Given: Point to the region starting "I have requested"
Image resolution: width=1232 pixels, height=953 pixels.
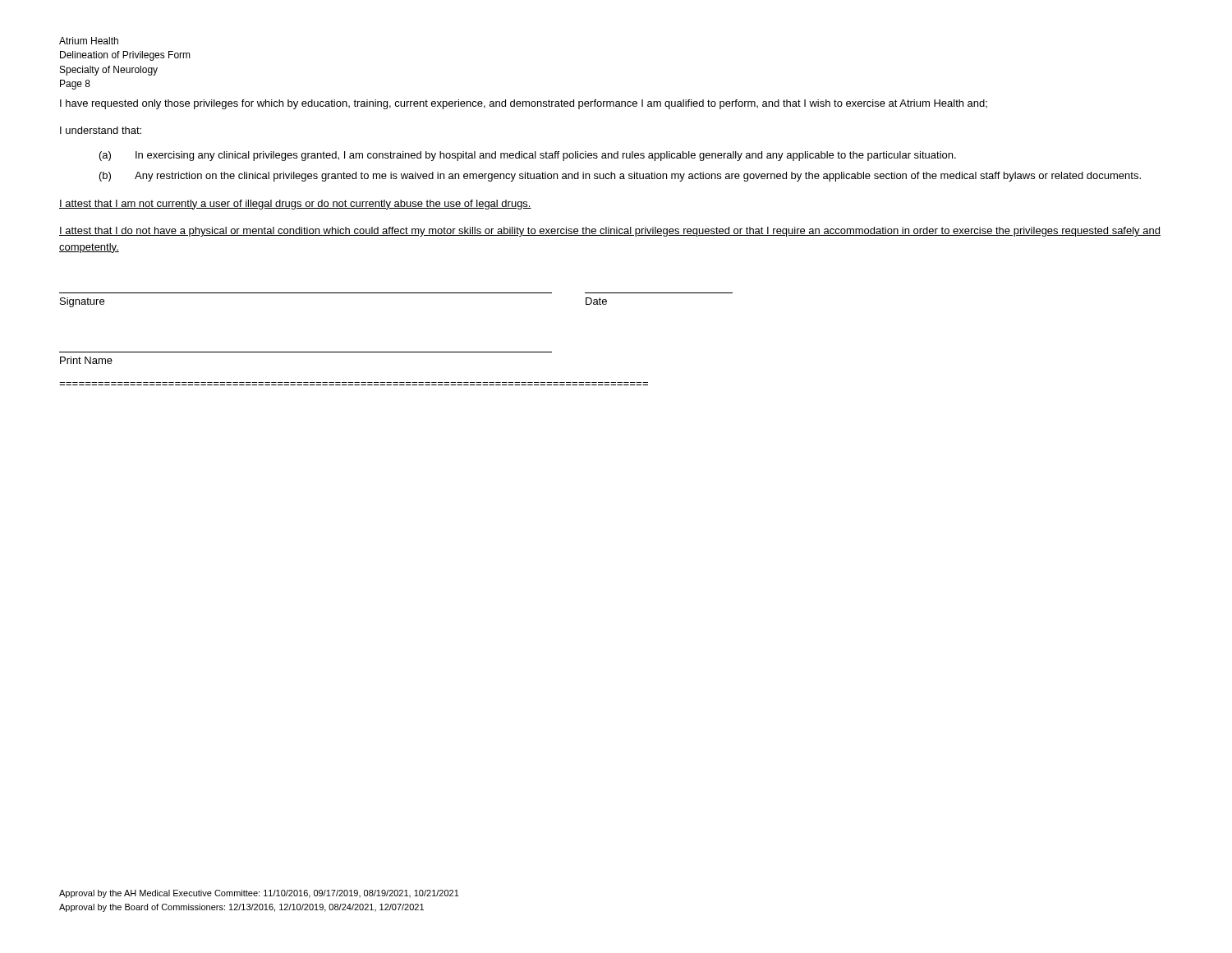Looking at the screenshot, I should pos(524,103).
